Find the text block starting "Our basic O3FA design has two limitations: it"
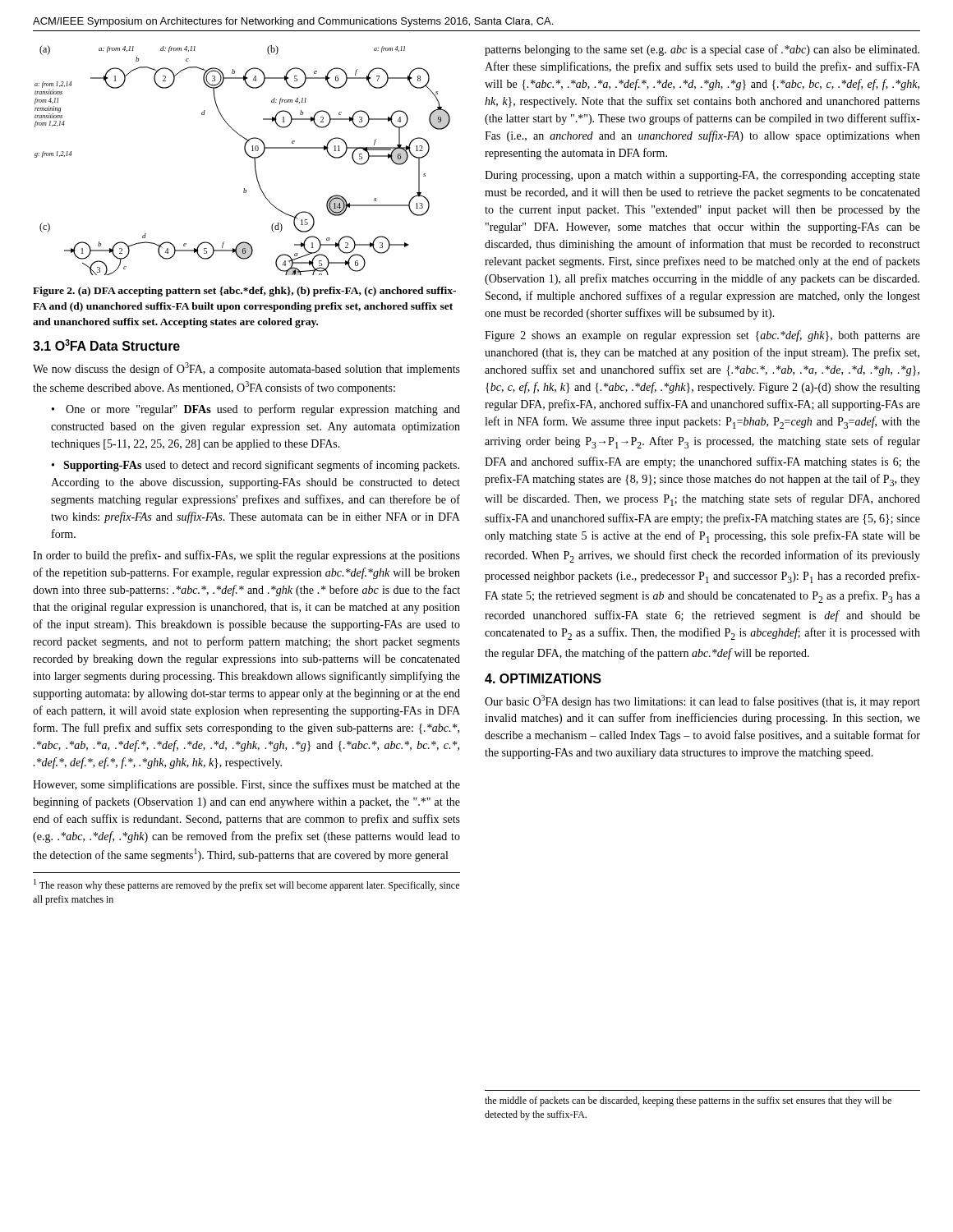 702,726
